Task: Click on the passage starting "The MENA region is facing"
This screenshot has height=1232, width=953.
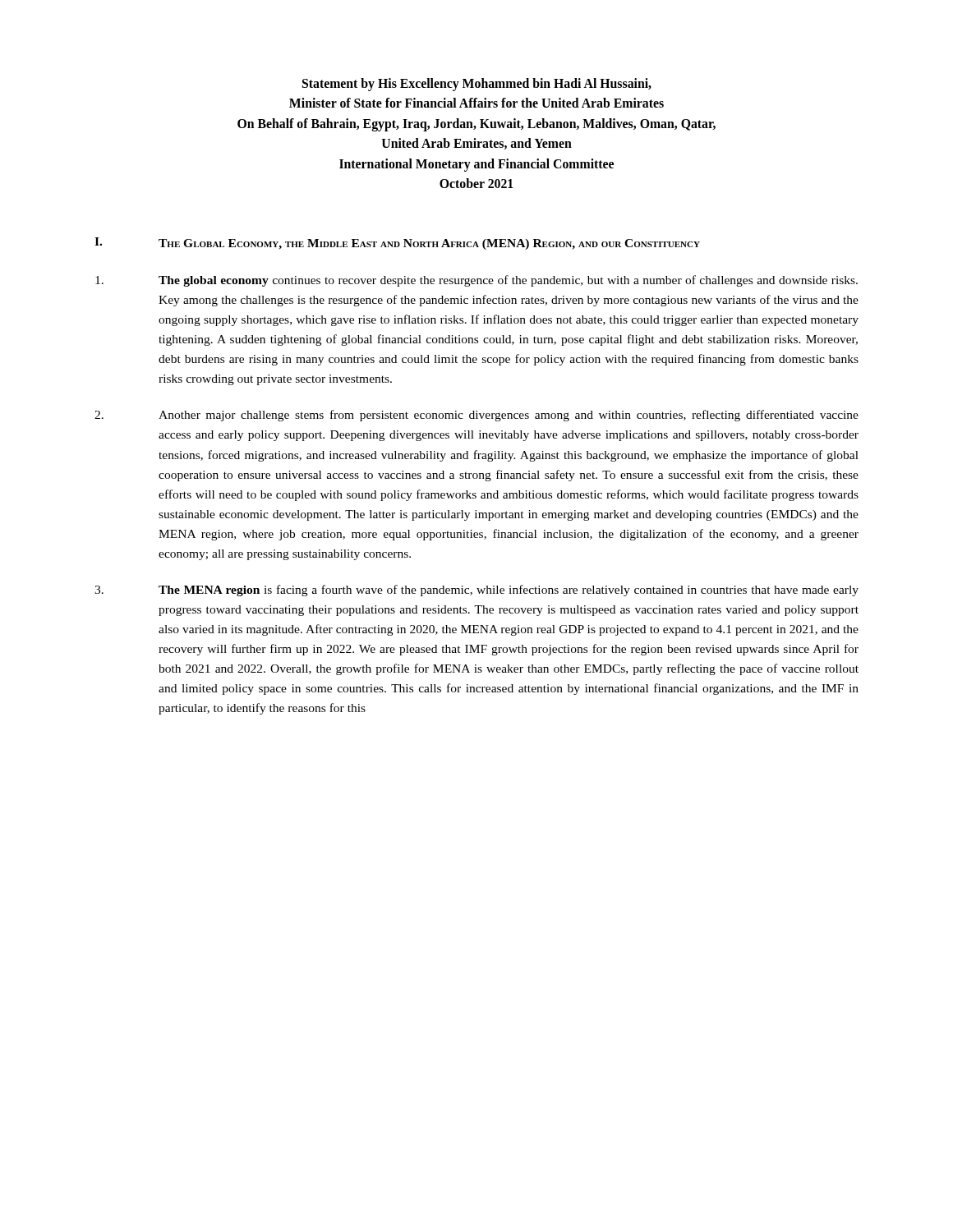Action: (x=476, y=649)
